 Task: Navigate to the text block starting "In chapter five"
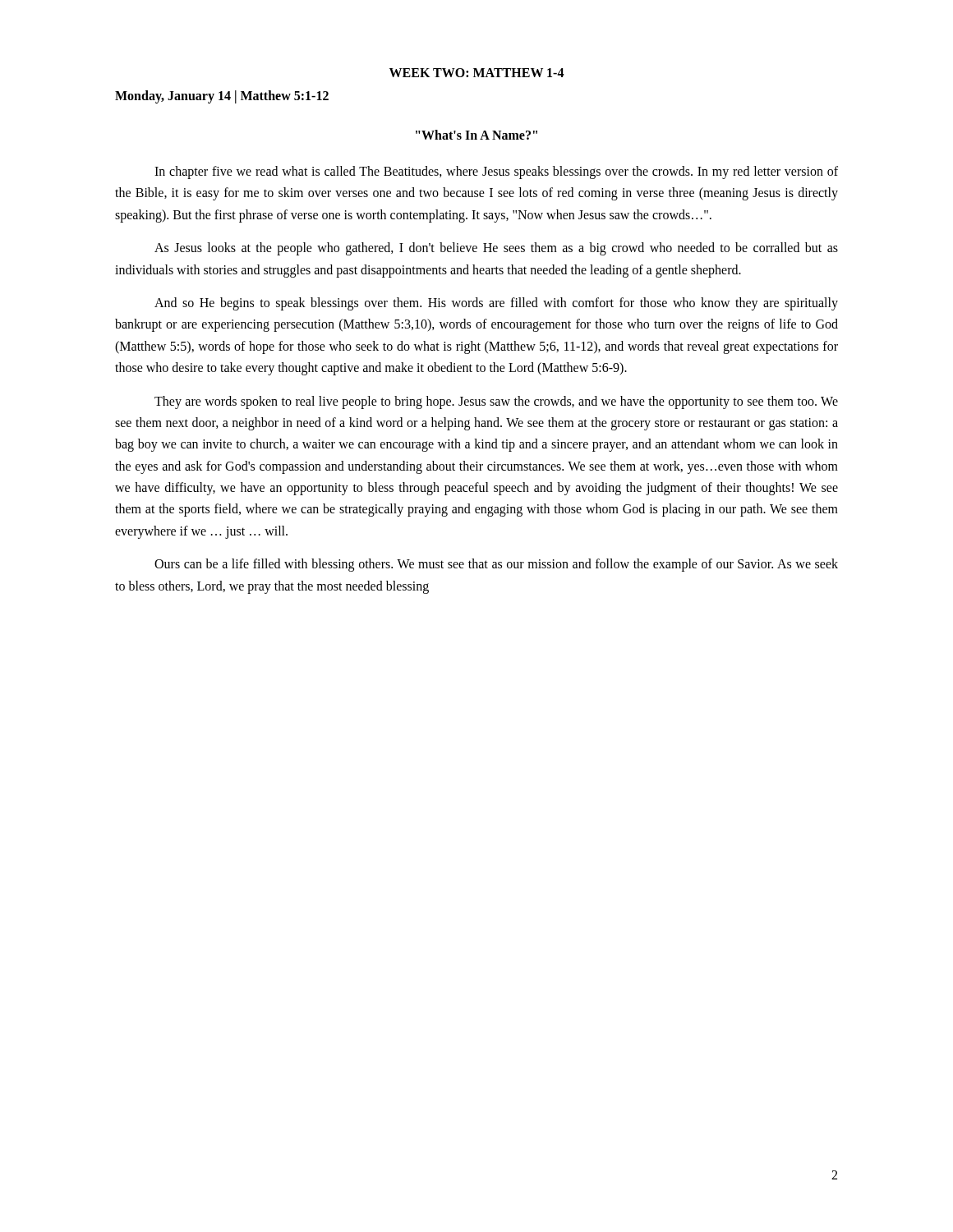pos(476,379)
